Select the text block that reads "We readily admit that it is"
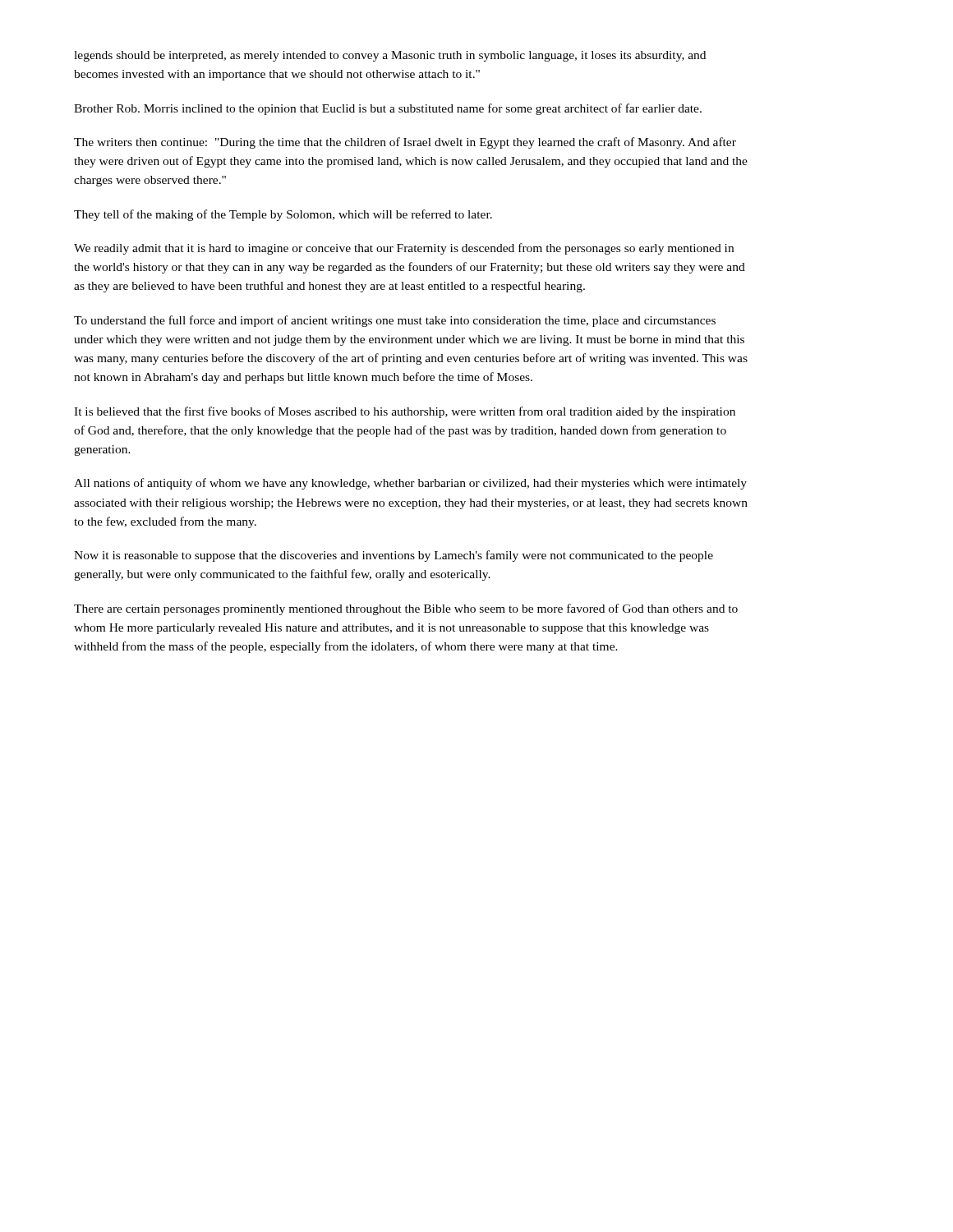Viewport: 953px width, 1232px height. [409, 267]
